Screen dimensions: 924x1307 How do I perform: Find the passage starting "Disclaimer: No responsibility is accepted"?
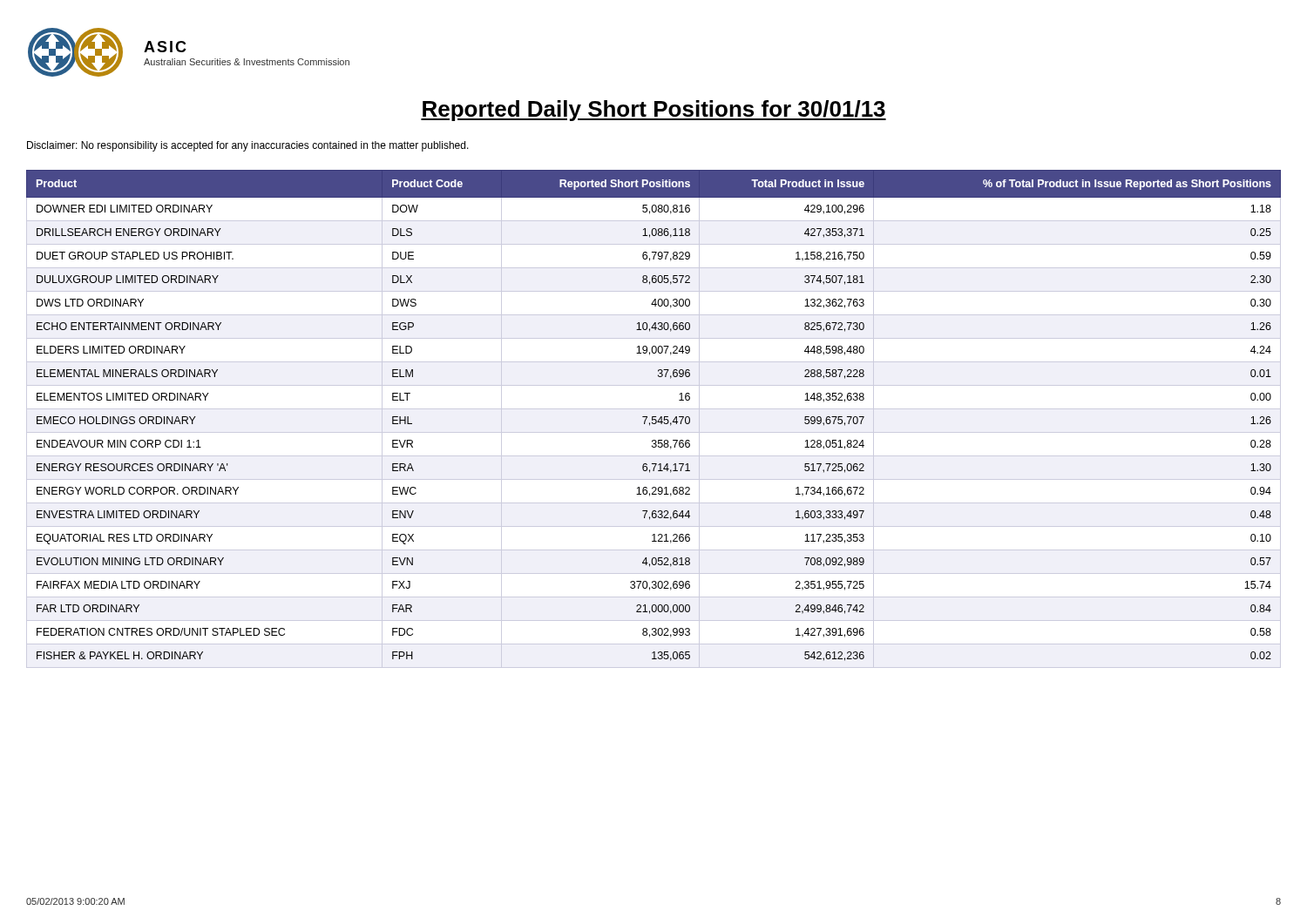248,145
